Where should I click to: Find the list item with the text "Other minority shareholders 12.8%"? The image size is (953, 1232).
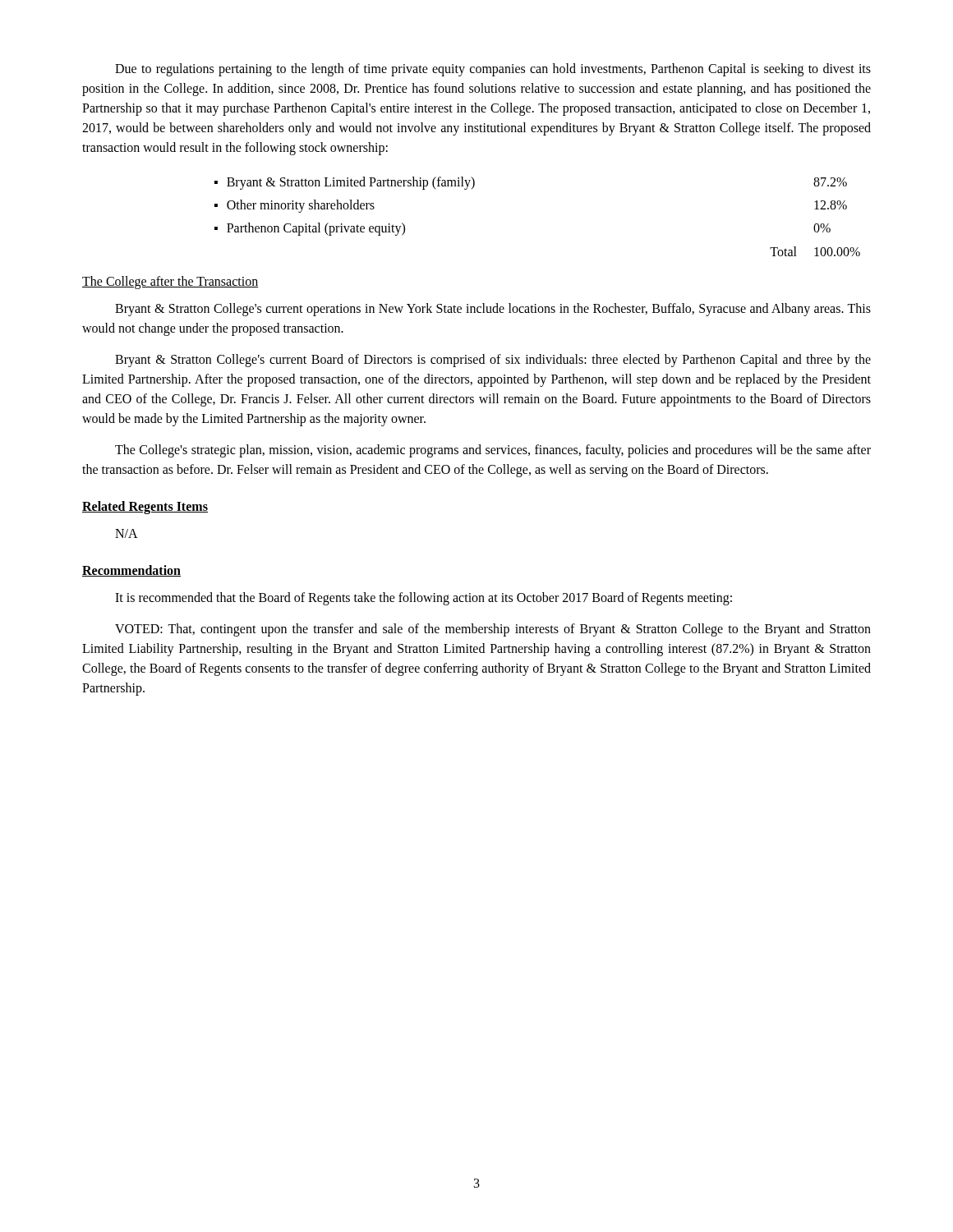(x=311, y=206)
